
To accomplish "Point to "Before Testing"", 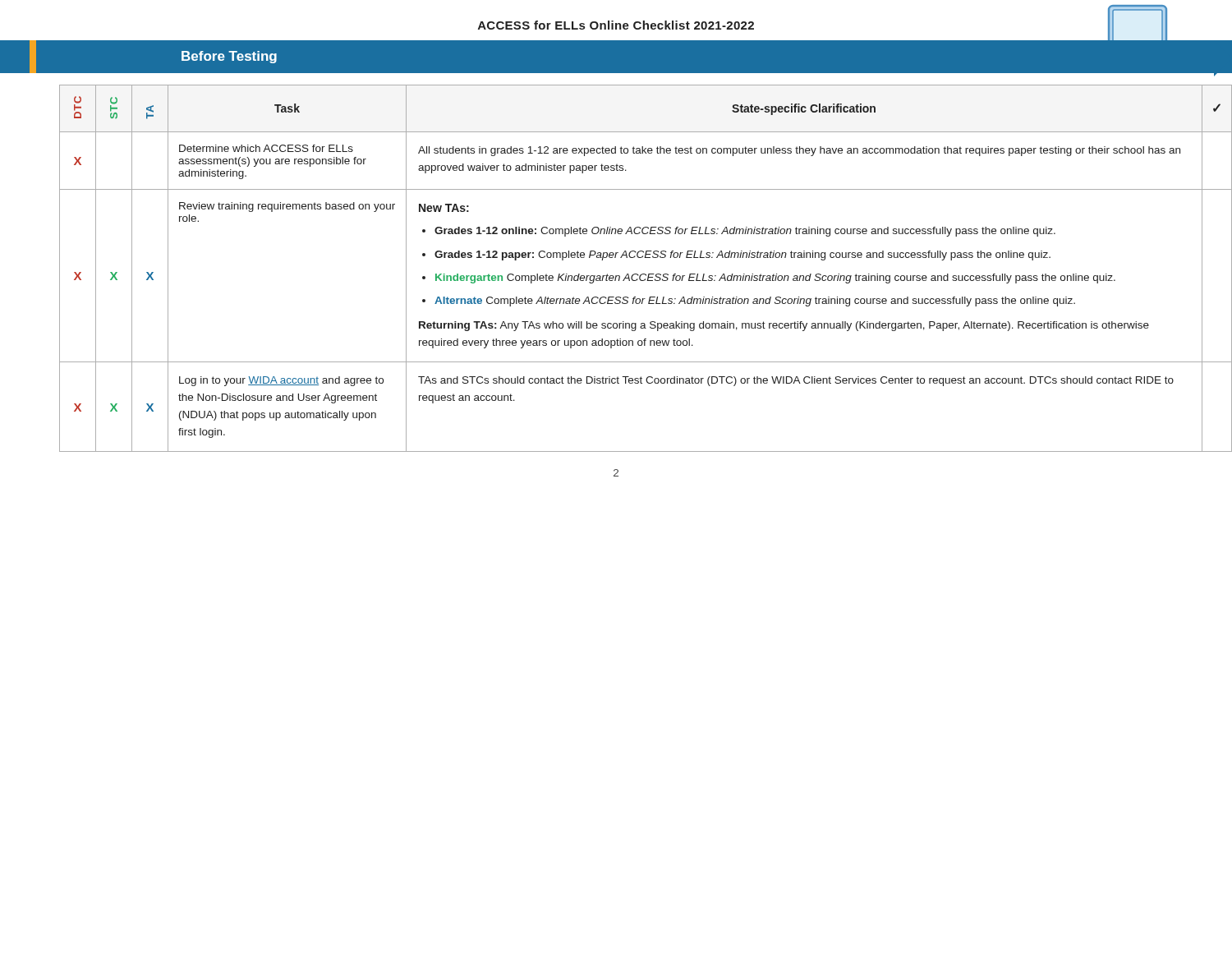I will point(229,57).
